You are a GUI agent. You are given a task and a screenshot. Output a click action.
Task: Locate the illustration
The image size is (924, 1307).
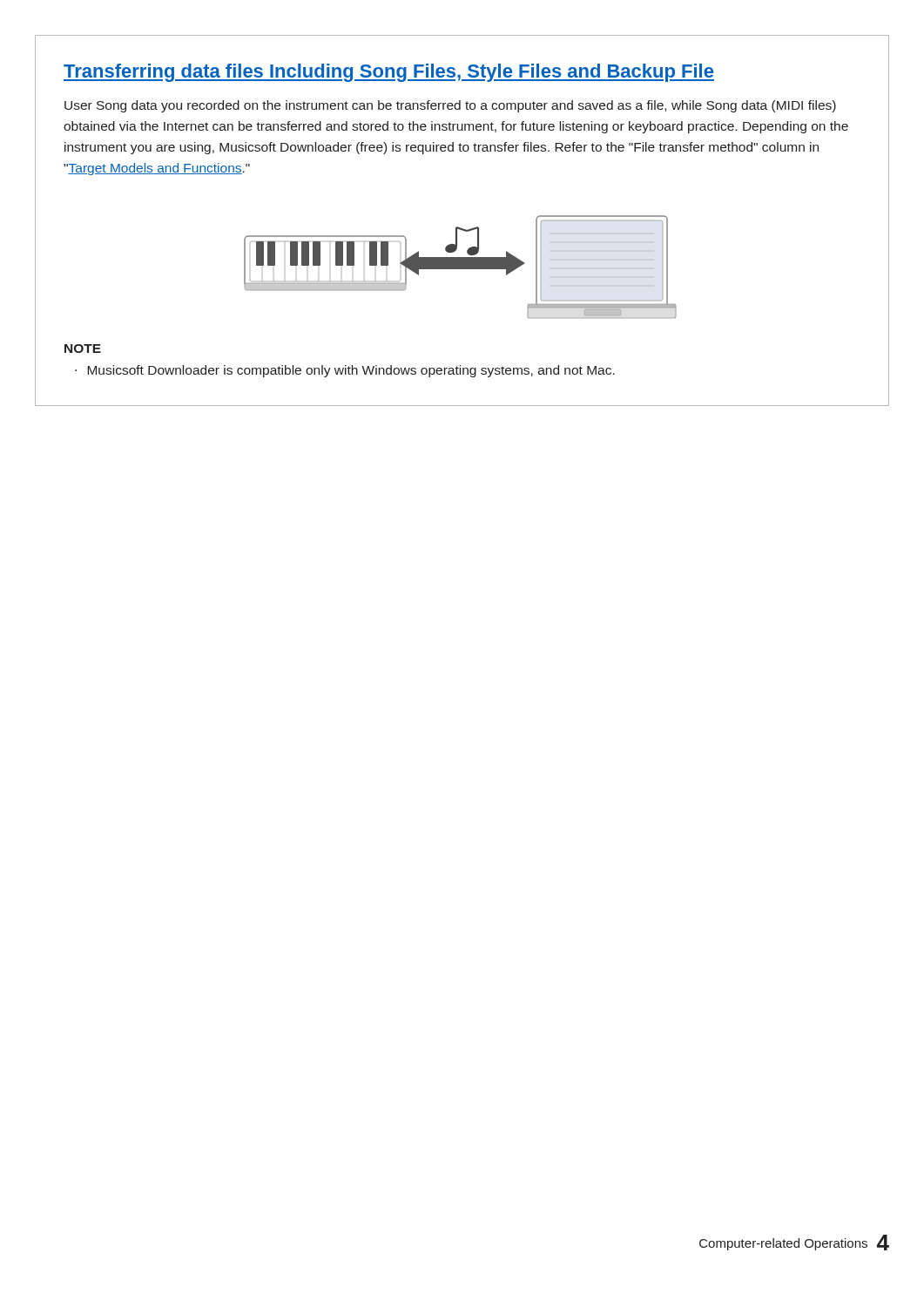click(462, 264)
